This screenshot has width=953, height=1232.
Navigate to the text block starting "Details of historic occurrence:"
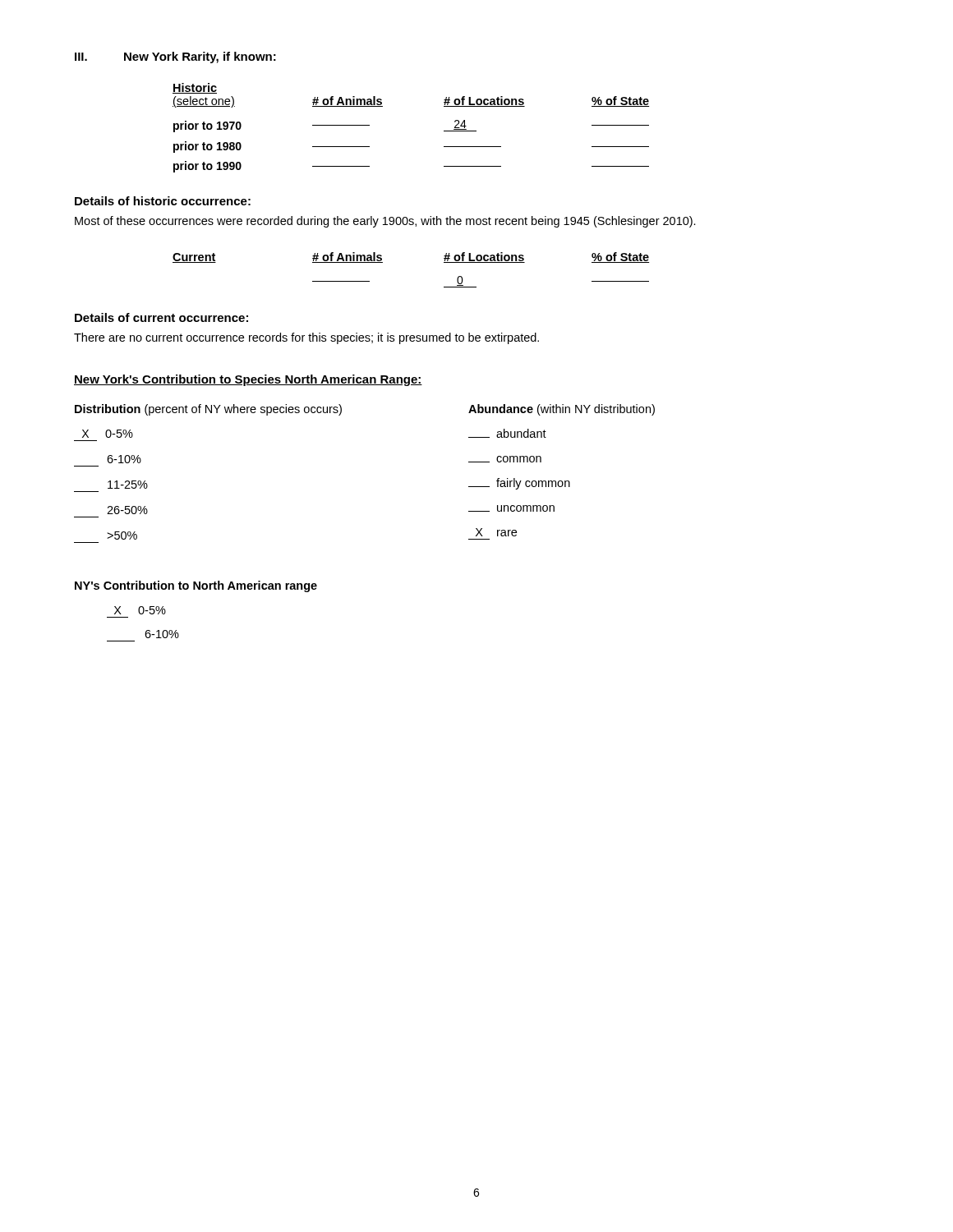[x=163, y=201]
